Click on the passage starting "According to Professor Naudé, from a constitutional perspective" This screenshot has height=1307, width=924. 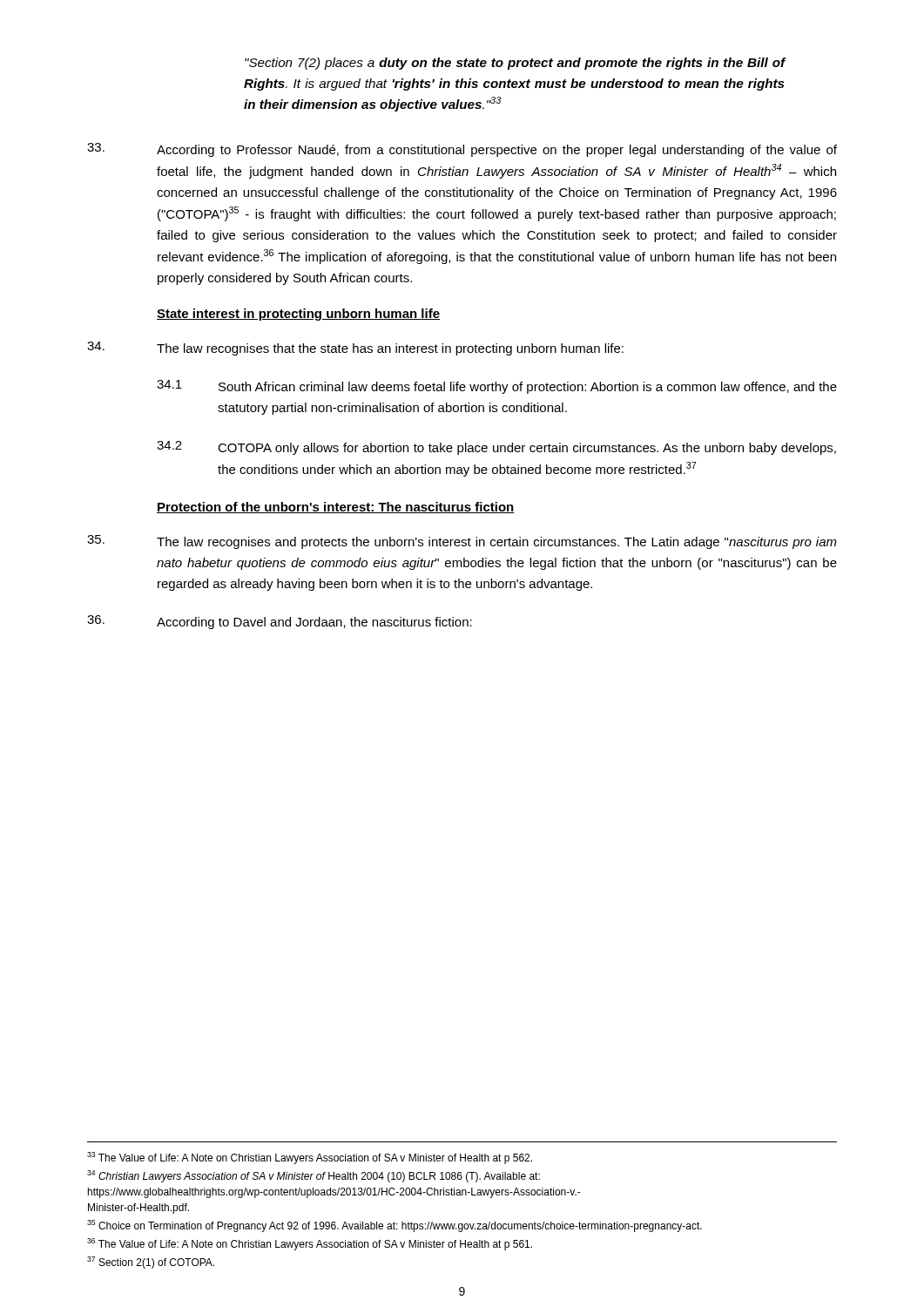click(462, 214)
